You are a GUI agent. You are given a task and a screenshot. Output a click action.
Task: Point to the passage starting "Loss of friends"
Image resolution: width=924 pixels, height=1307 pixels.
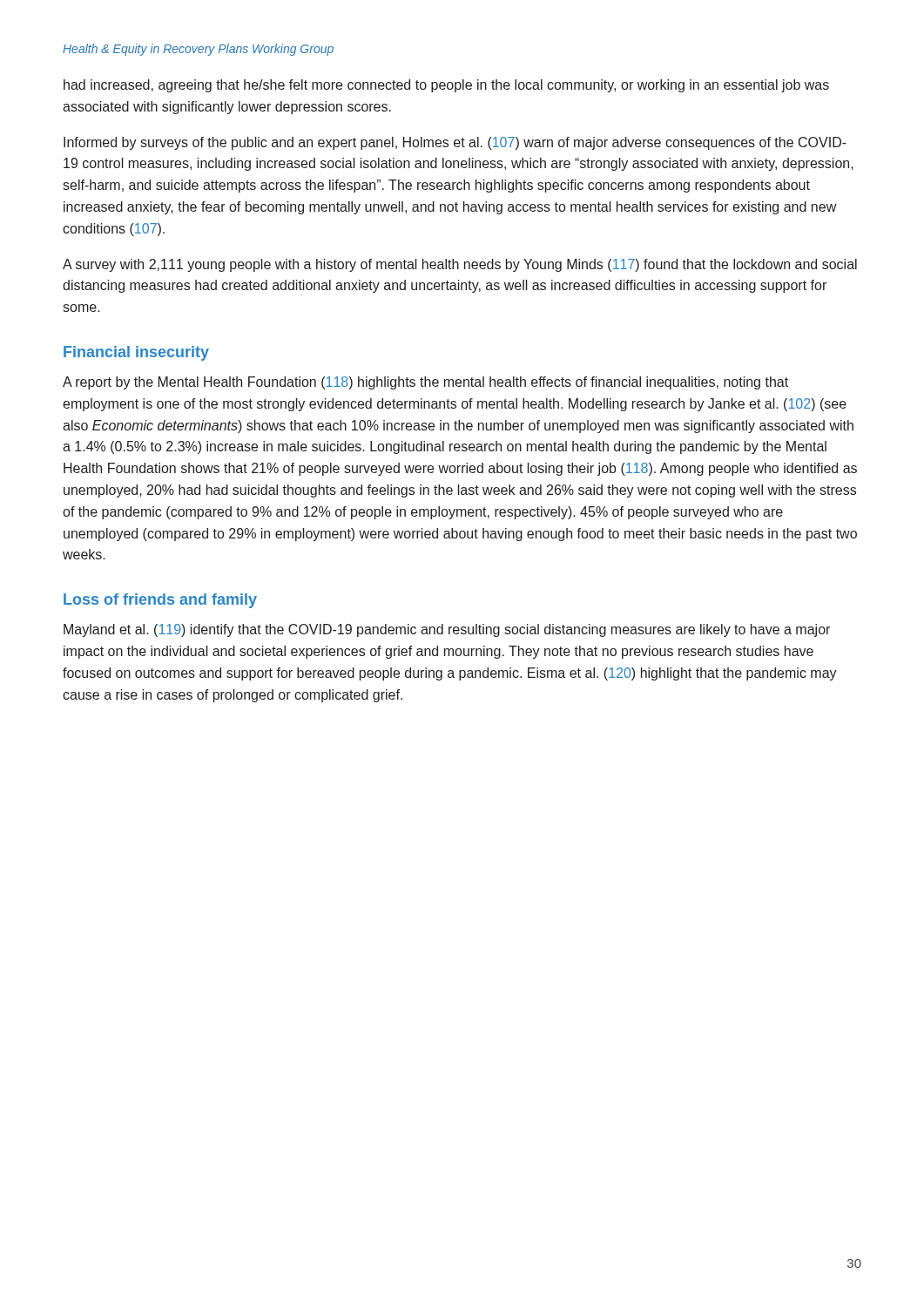160,600
